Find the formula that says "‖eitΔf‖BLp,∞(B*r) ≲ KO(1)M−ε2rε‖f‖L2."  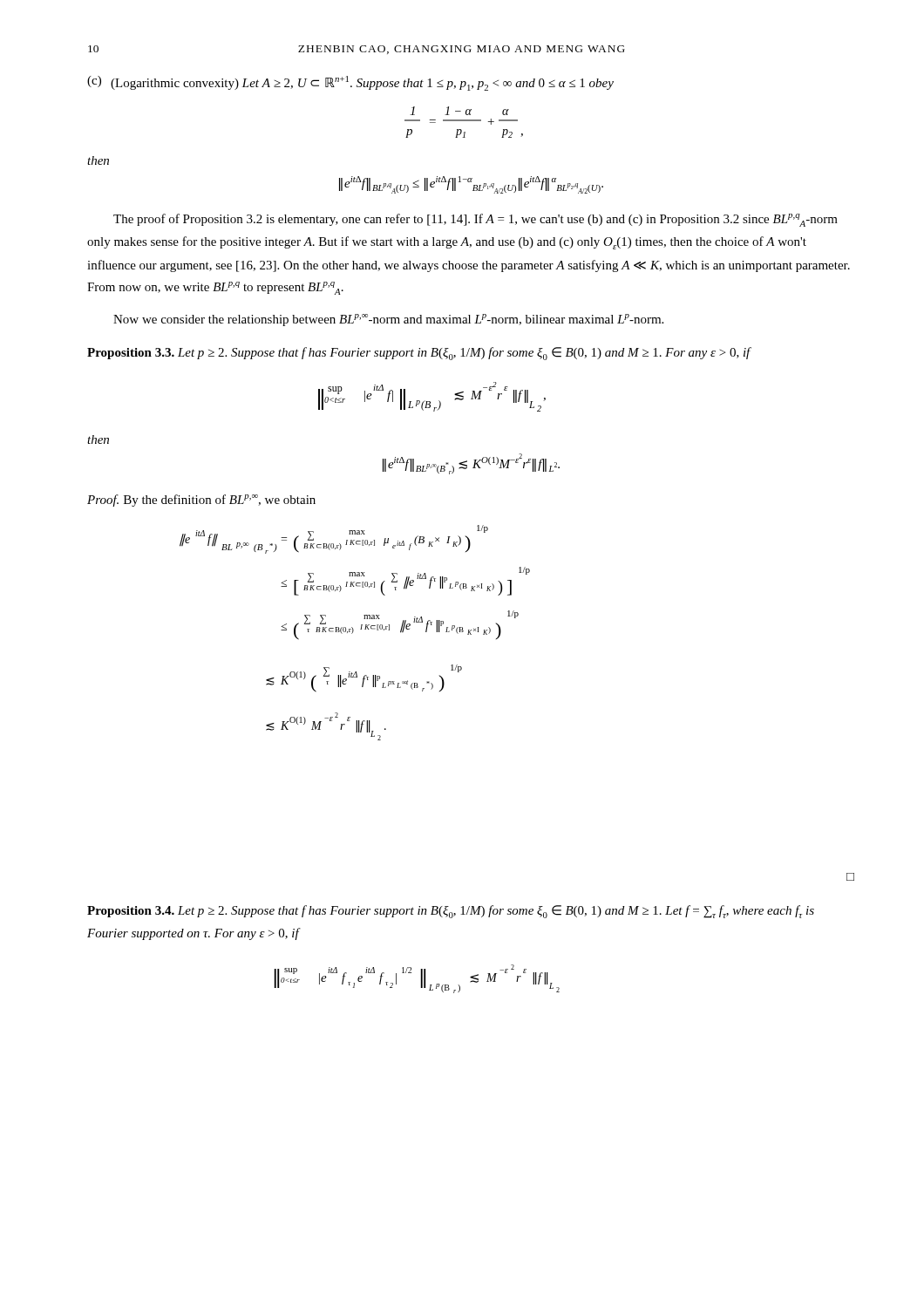coord(471,464)
